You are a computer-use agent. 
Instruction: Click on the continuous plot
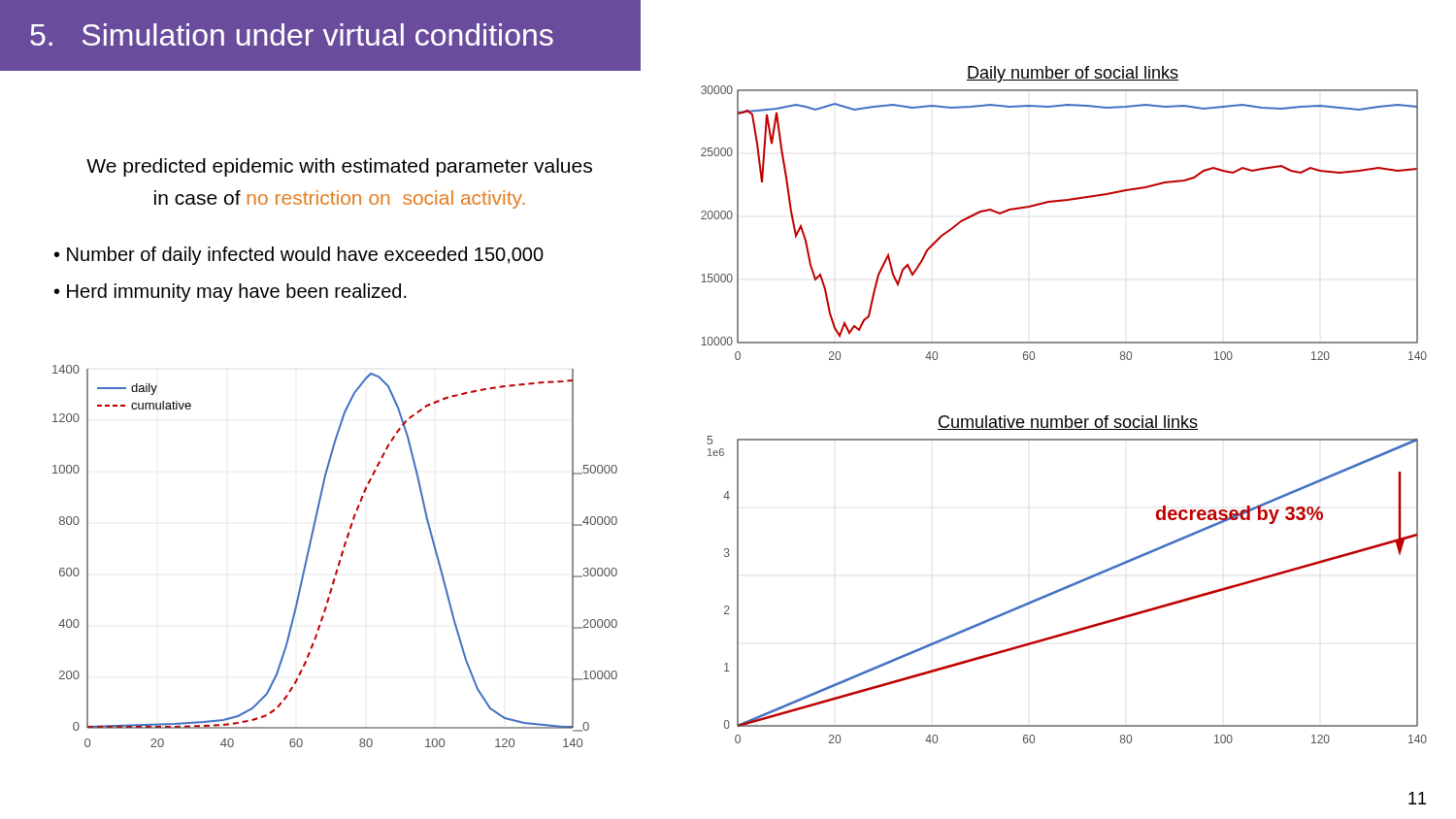pos(1053,246)
